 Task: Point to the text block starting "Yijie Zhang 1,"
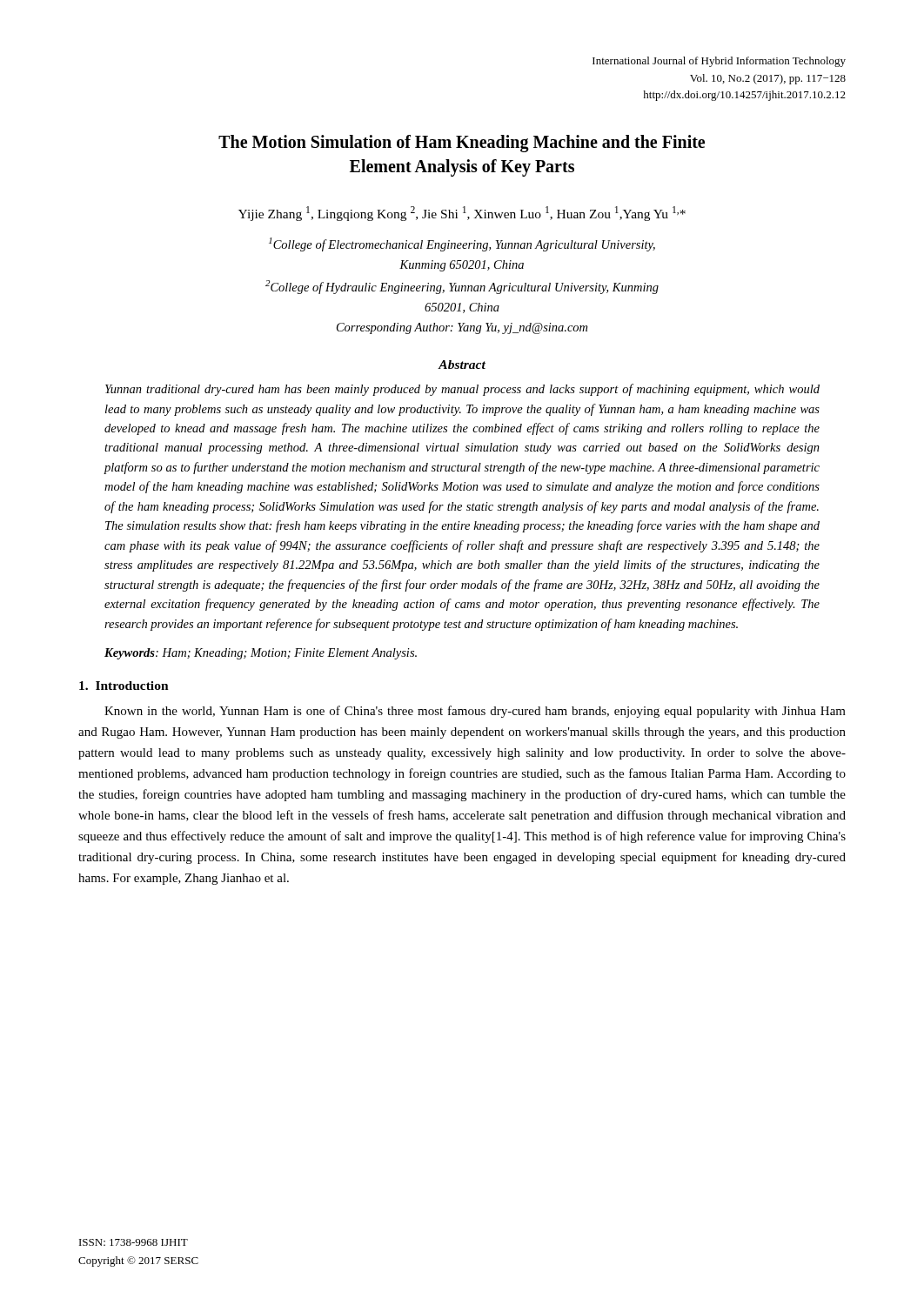pyautogui.click(x=462, y=212)
